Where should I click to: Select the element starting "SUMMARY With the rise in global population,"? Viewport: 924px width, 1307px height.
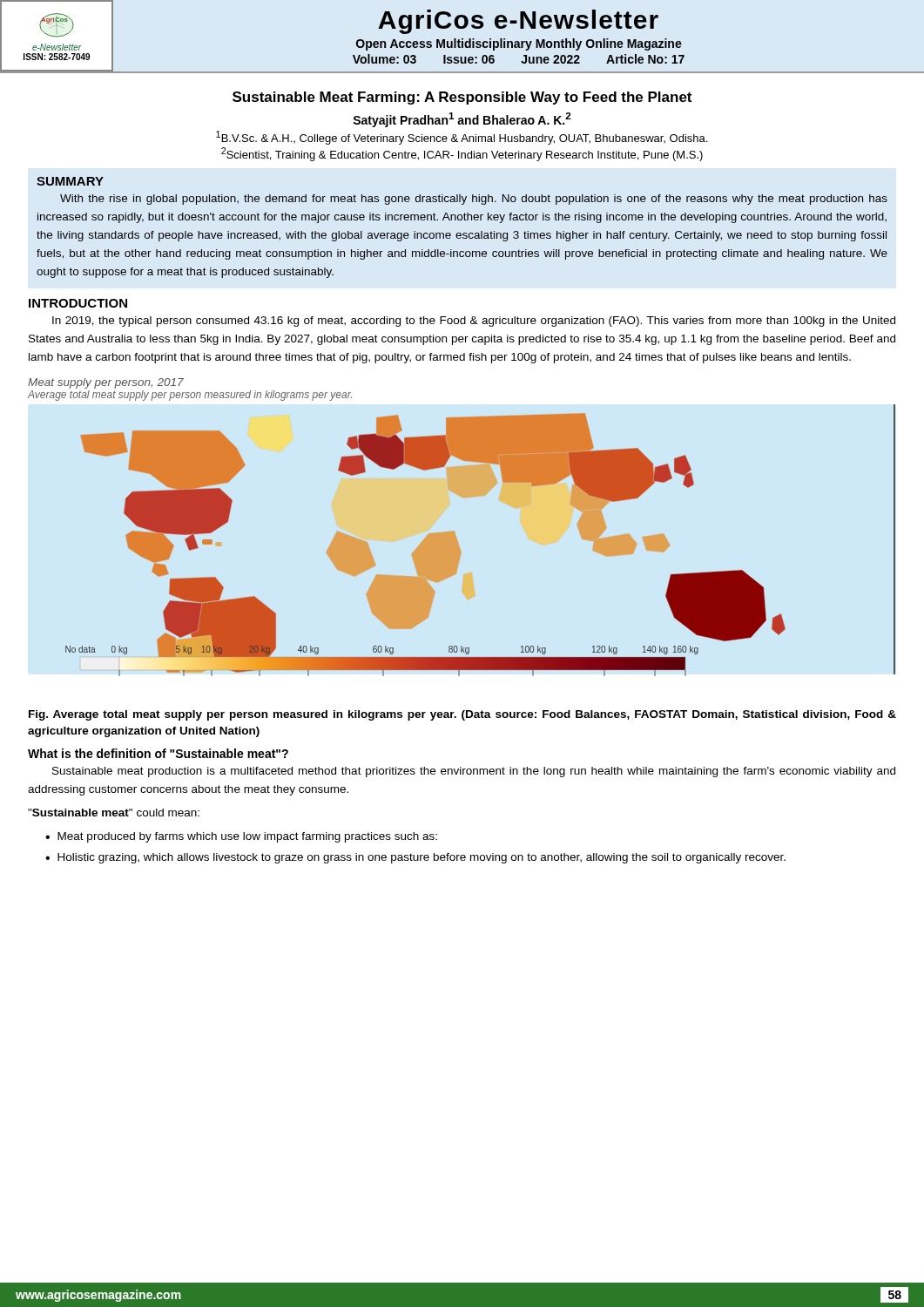tap(462, 228)
